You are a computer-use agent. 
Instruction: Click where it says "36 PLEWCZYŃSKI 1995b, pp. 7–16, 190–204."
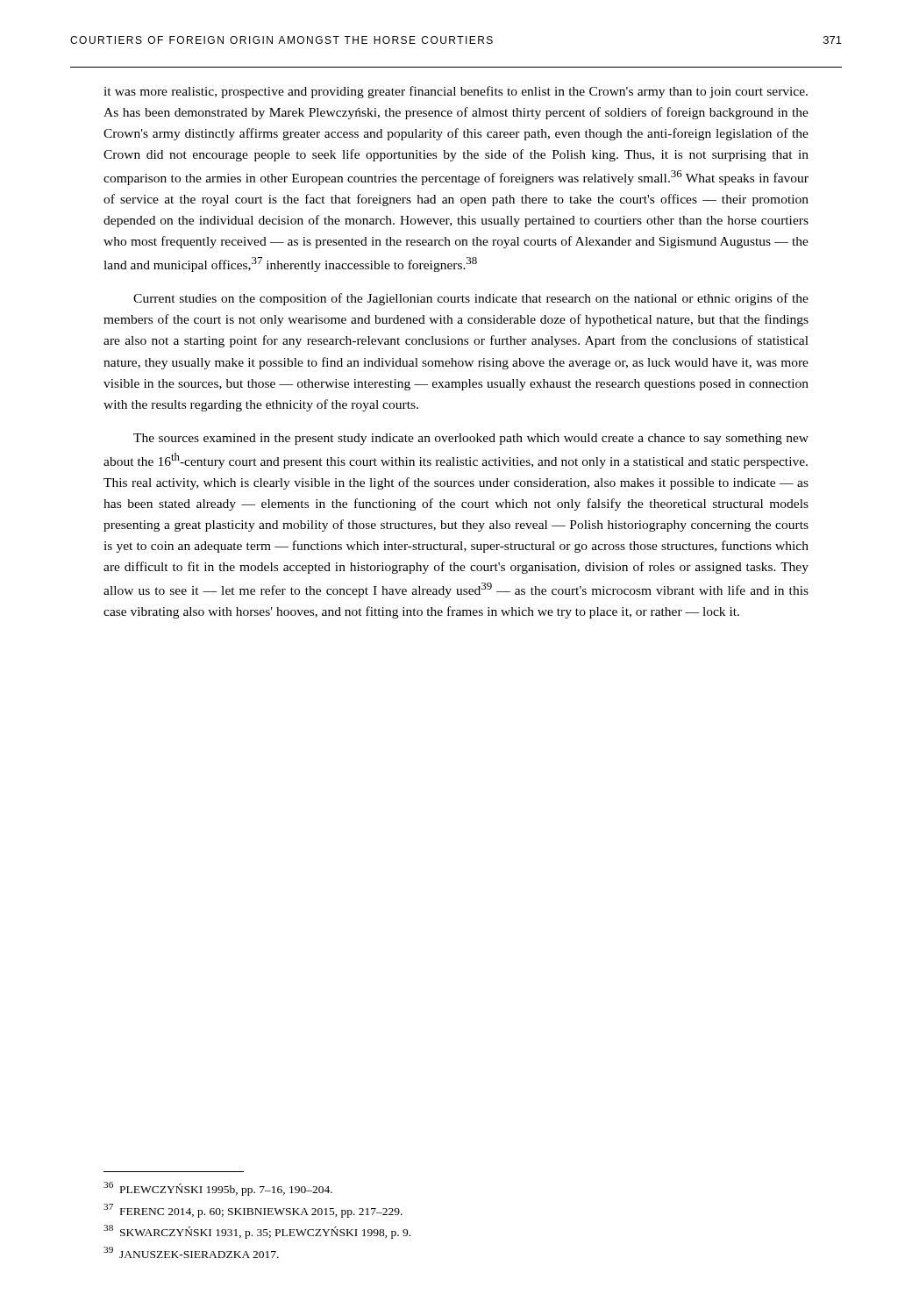pos(218,1189)
